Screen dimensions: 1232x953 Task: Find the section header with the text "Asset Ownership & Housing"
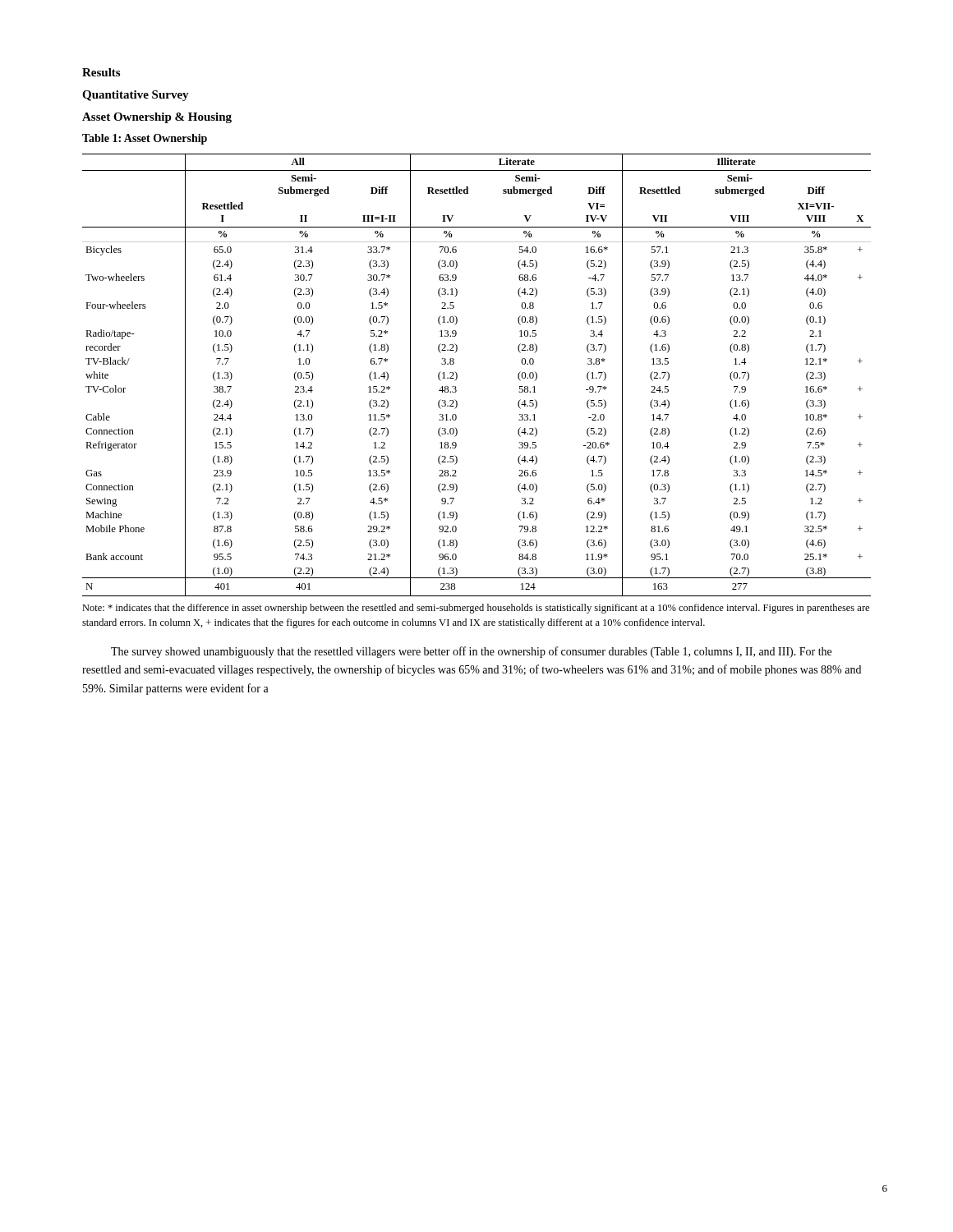pyautogui.click(x=157, y=117)
